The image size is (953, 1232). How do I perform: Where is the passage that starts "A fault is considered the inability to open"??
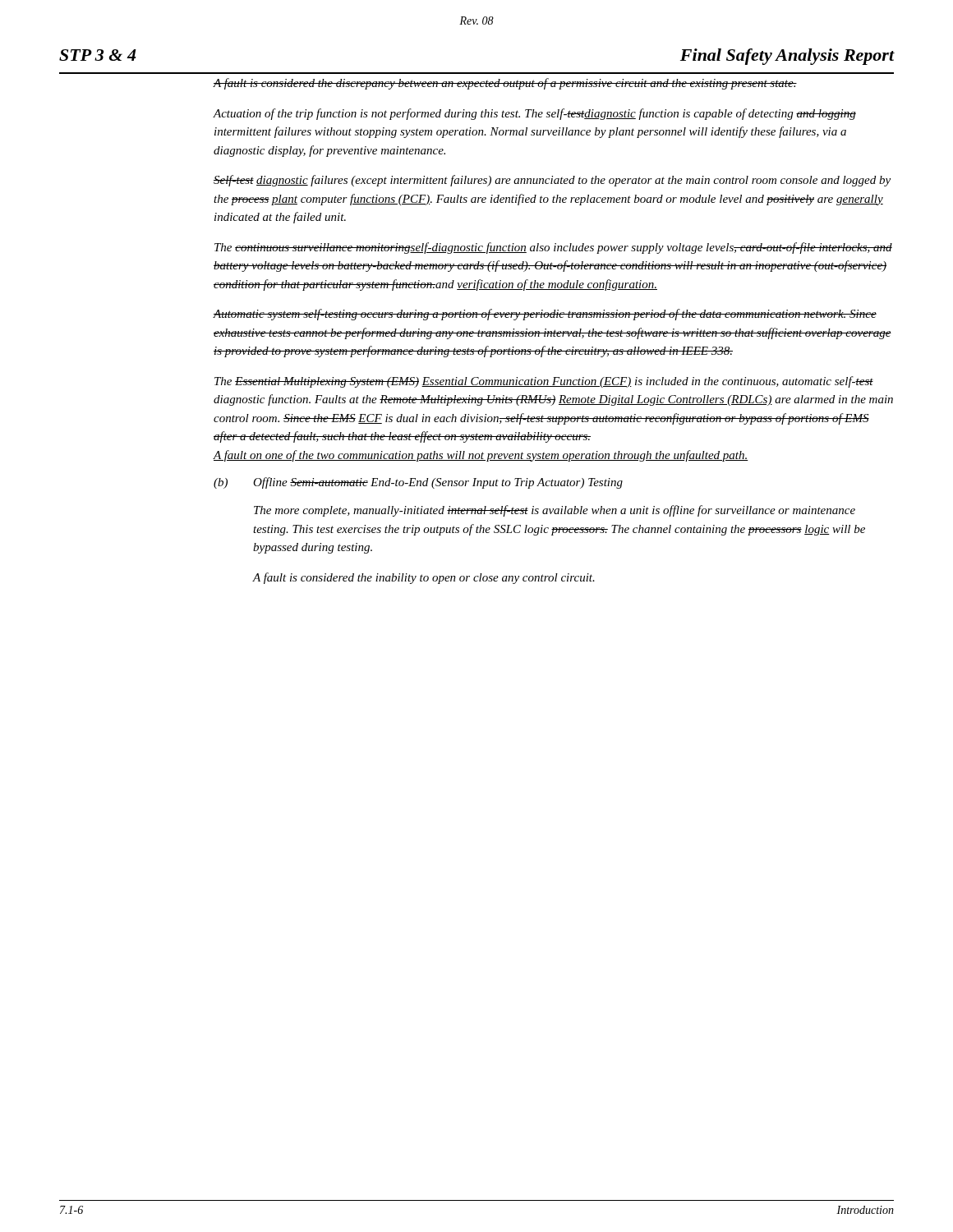[424, 577]
